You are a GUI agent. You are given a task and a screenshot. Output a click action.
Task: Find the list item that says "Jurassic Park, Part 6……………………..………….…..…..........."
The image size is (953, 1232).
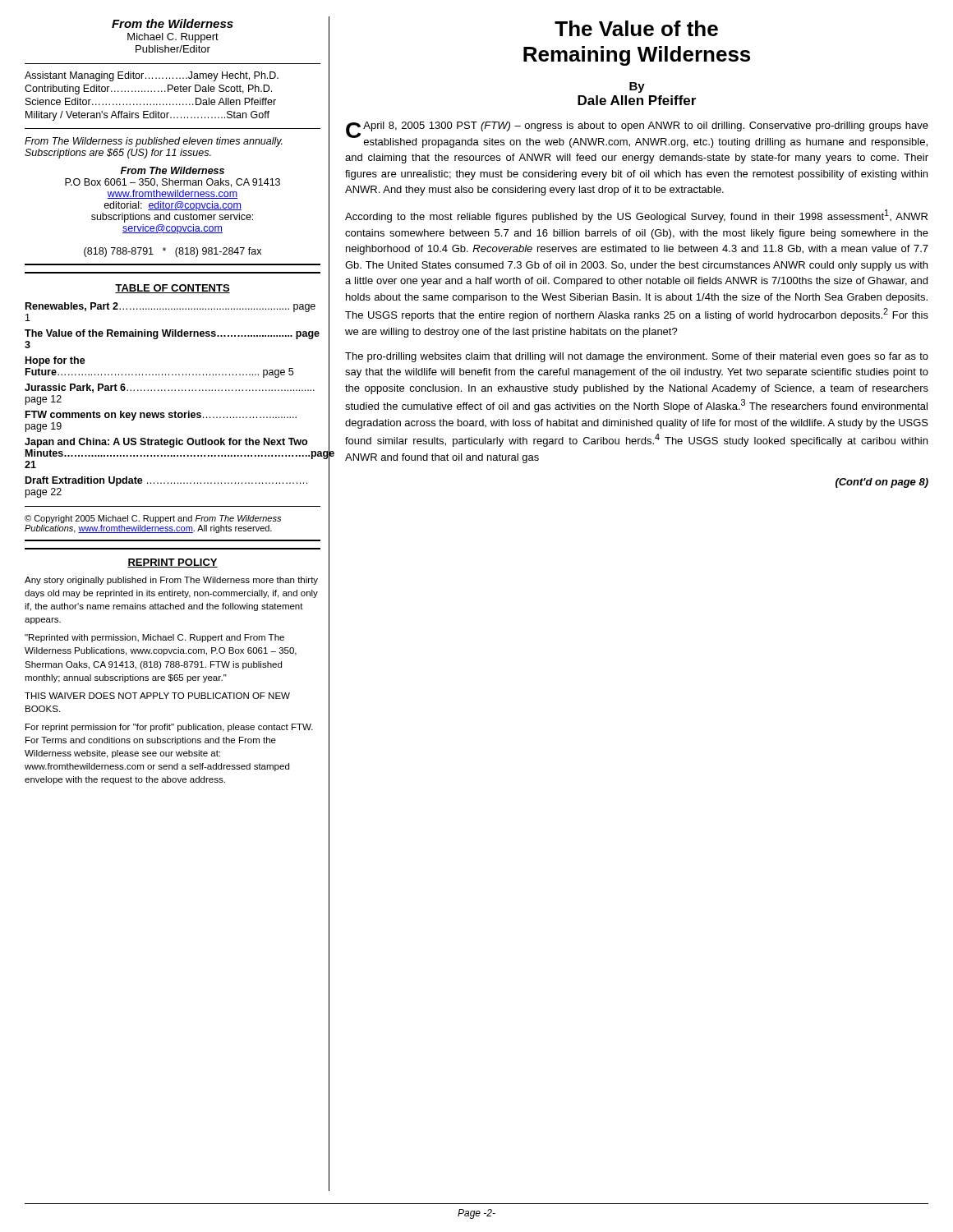point(170,393)
